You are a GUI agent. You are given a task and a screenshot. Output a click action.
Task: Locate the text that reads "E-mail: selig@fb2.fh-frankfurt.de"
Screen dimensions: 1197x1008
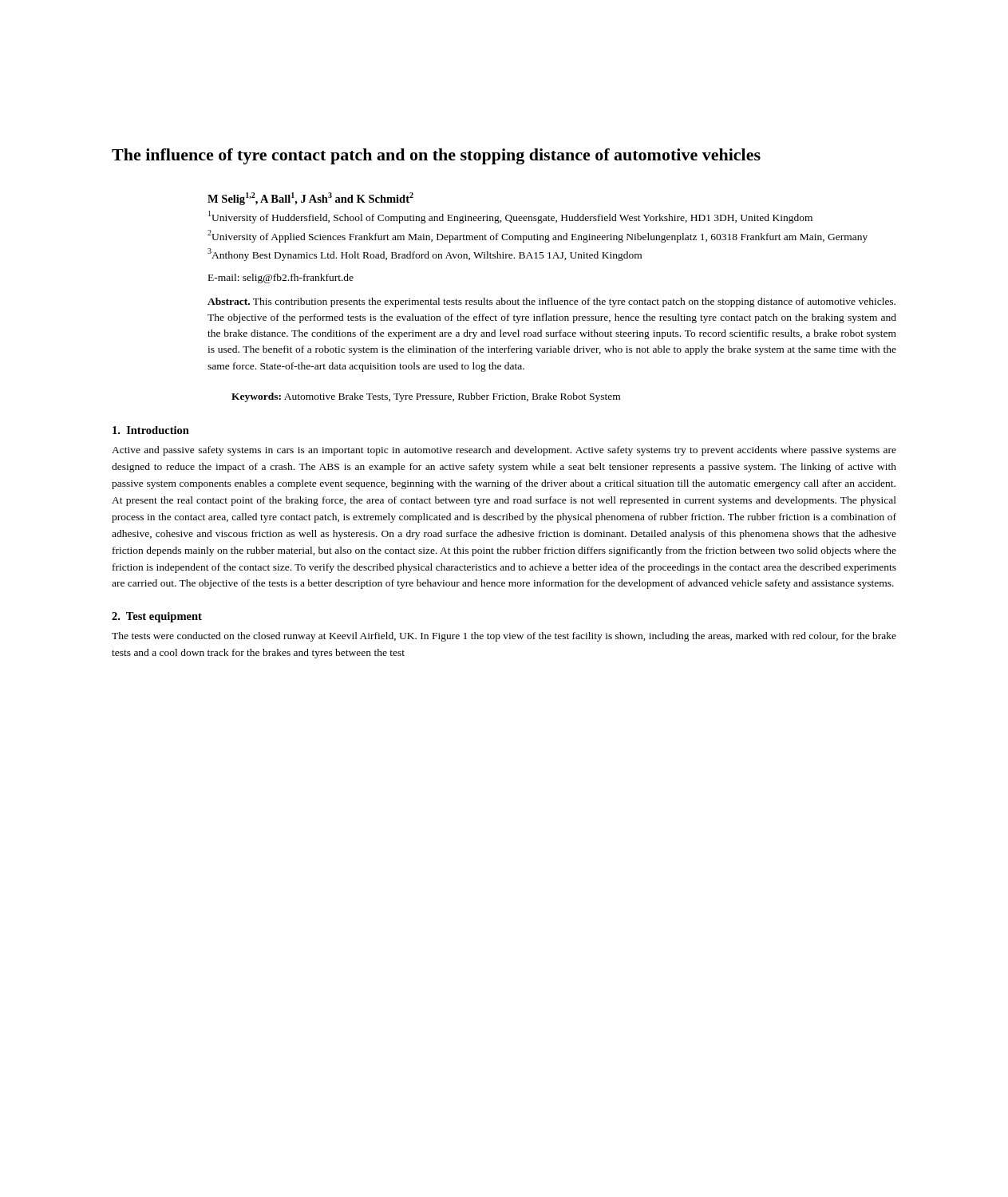(281, 277)
